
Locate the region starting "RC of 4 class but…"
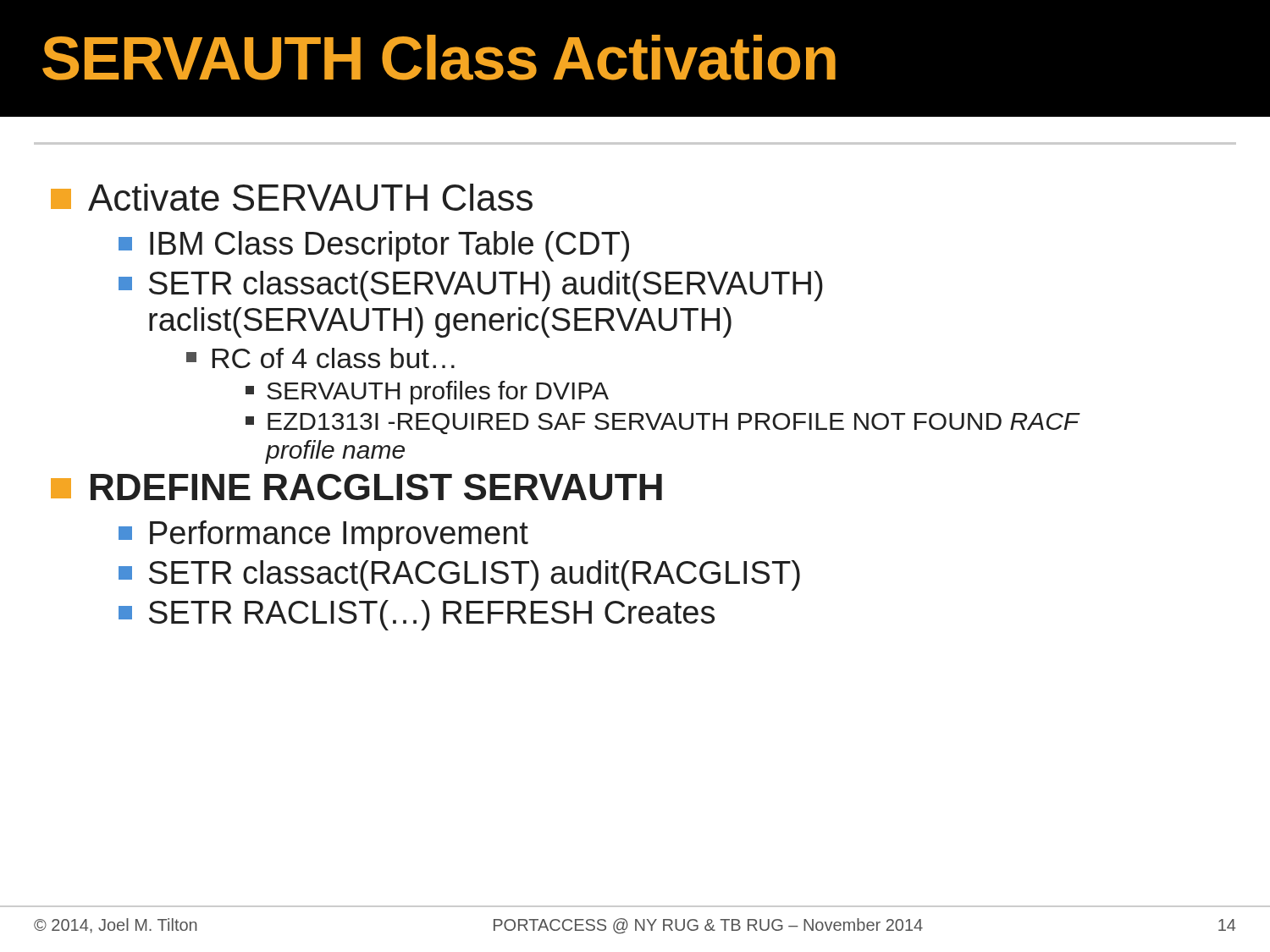coord(322,358)
